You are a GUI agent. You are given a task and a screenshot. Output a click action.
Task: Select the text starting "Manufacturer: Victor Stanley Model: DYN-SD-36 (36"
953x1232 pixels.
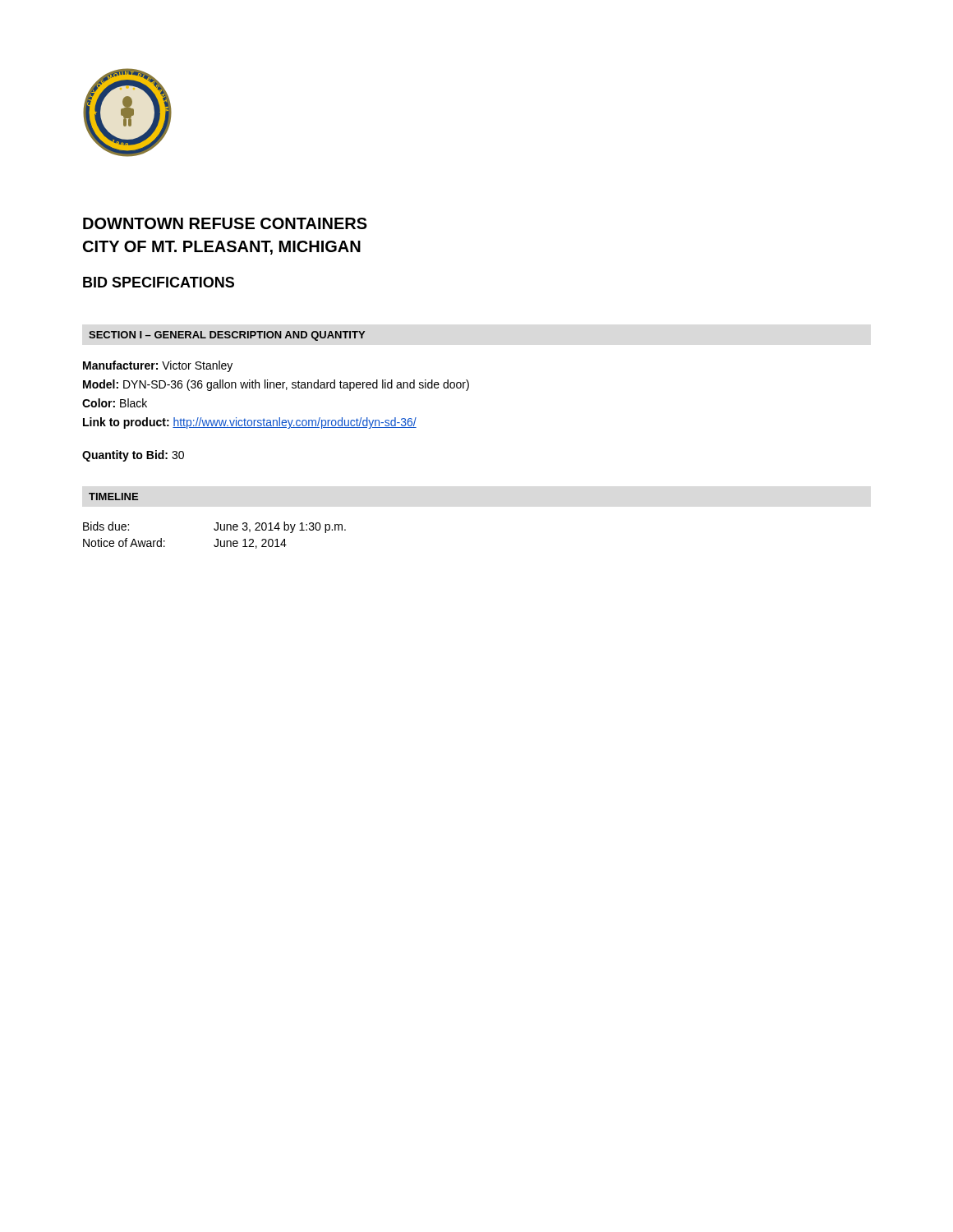(x=276, y=394)
